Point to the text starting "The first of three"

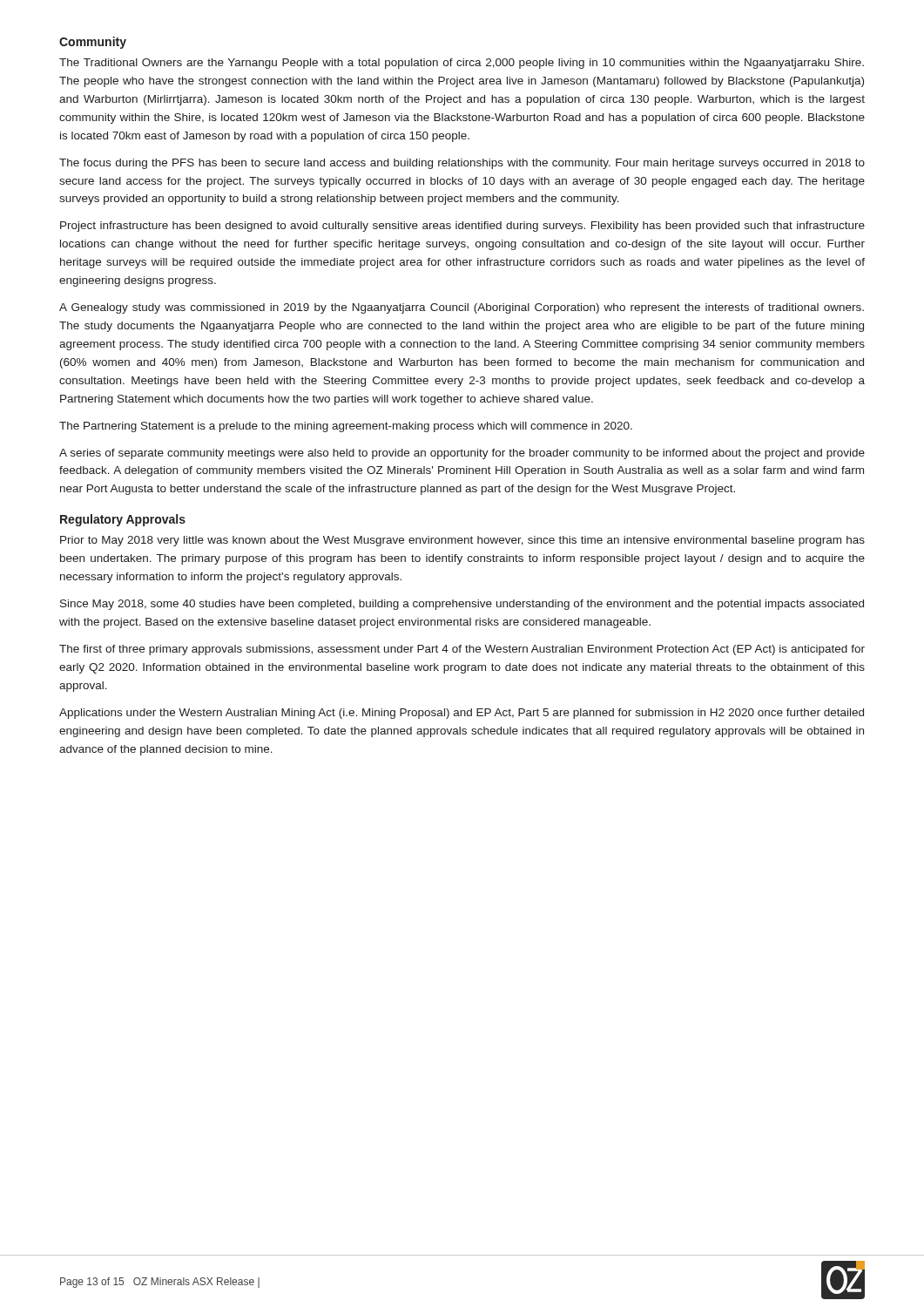(x=462, y=668)
